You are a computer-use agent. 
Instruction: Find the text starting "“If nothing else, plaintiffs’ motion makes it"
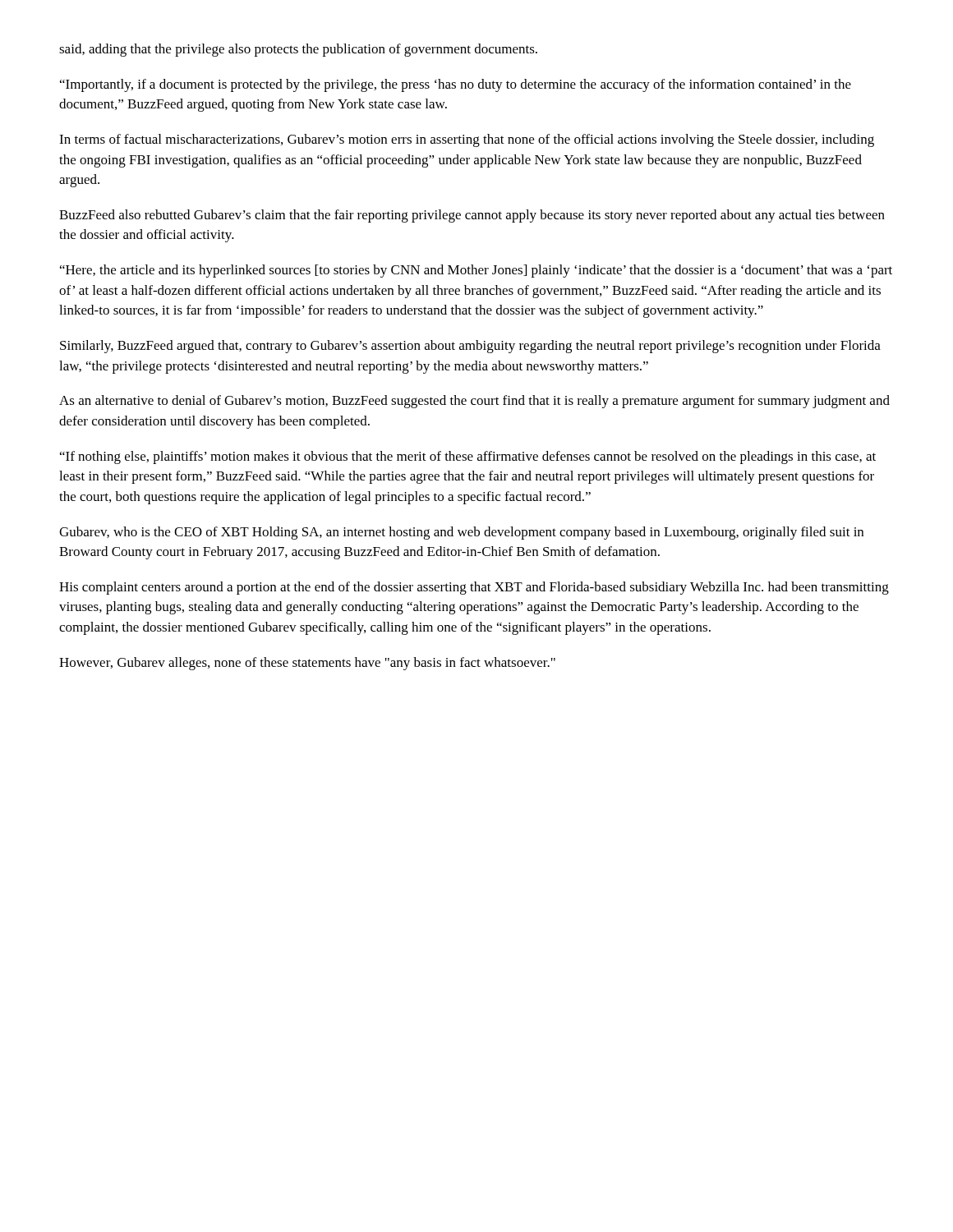[468, 476]
